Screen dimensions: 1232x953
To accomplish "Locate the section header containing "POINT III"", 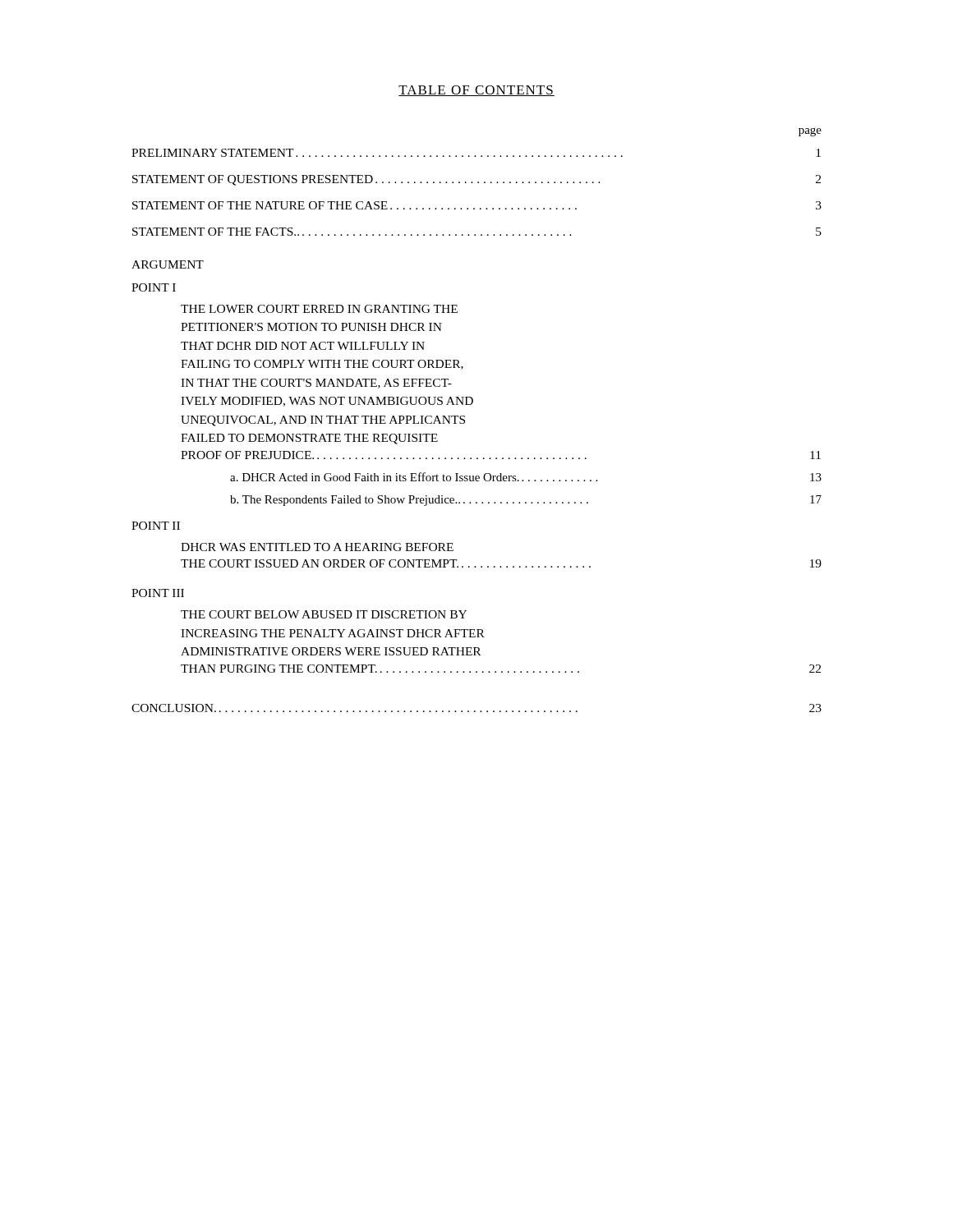I will 158,593.
